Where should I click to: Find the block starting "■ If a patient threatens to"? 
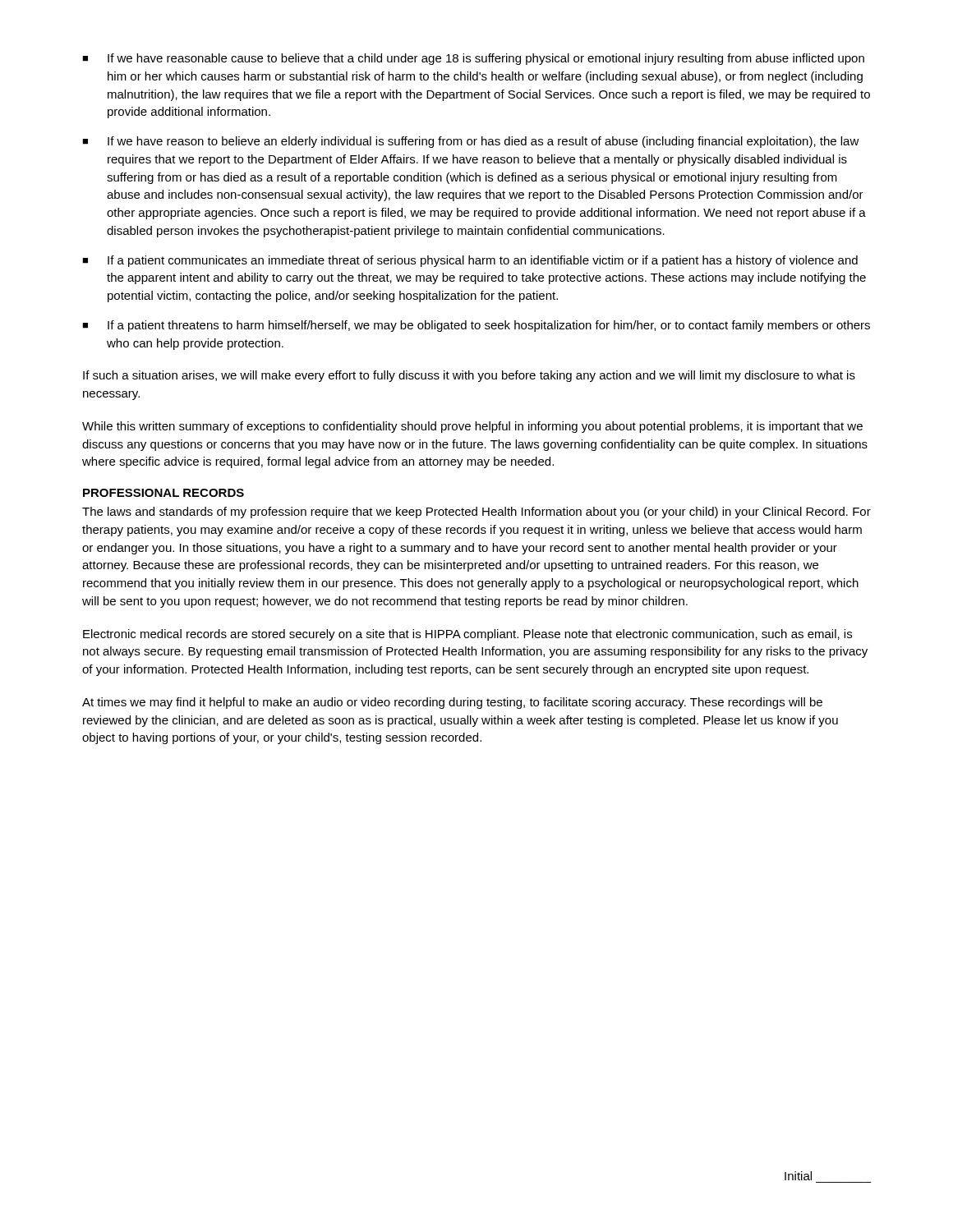click(476, 334)
